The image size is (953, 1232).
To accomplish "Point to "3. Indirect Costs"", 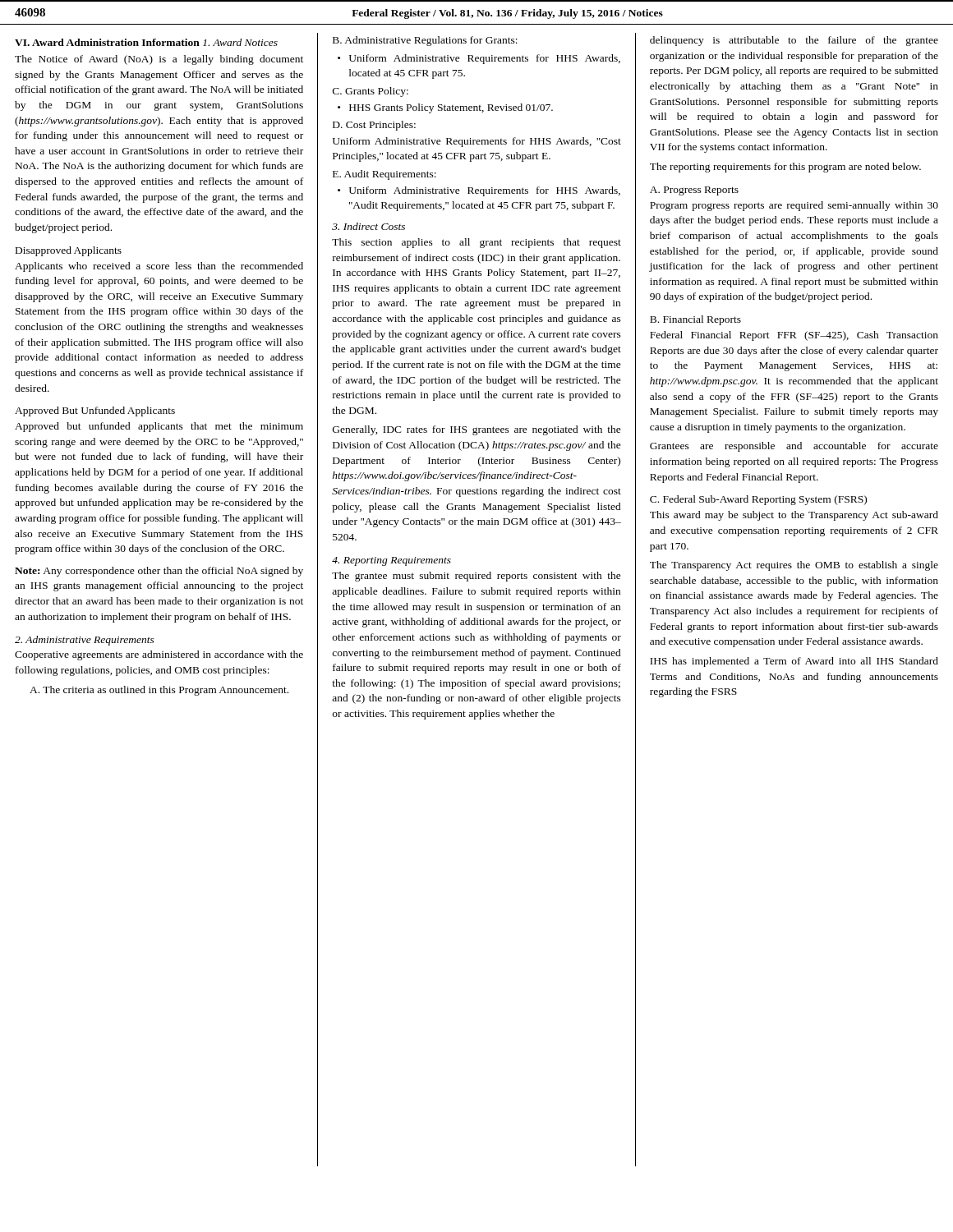I will click(x=369, y=226).
